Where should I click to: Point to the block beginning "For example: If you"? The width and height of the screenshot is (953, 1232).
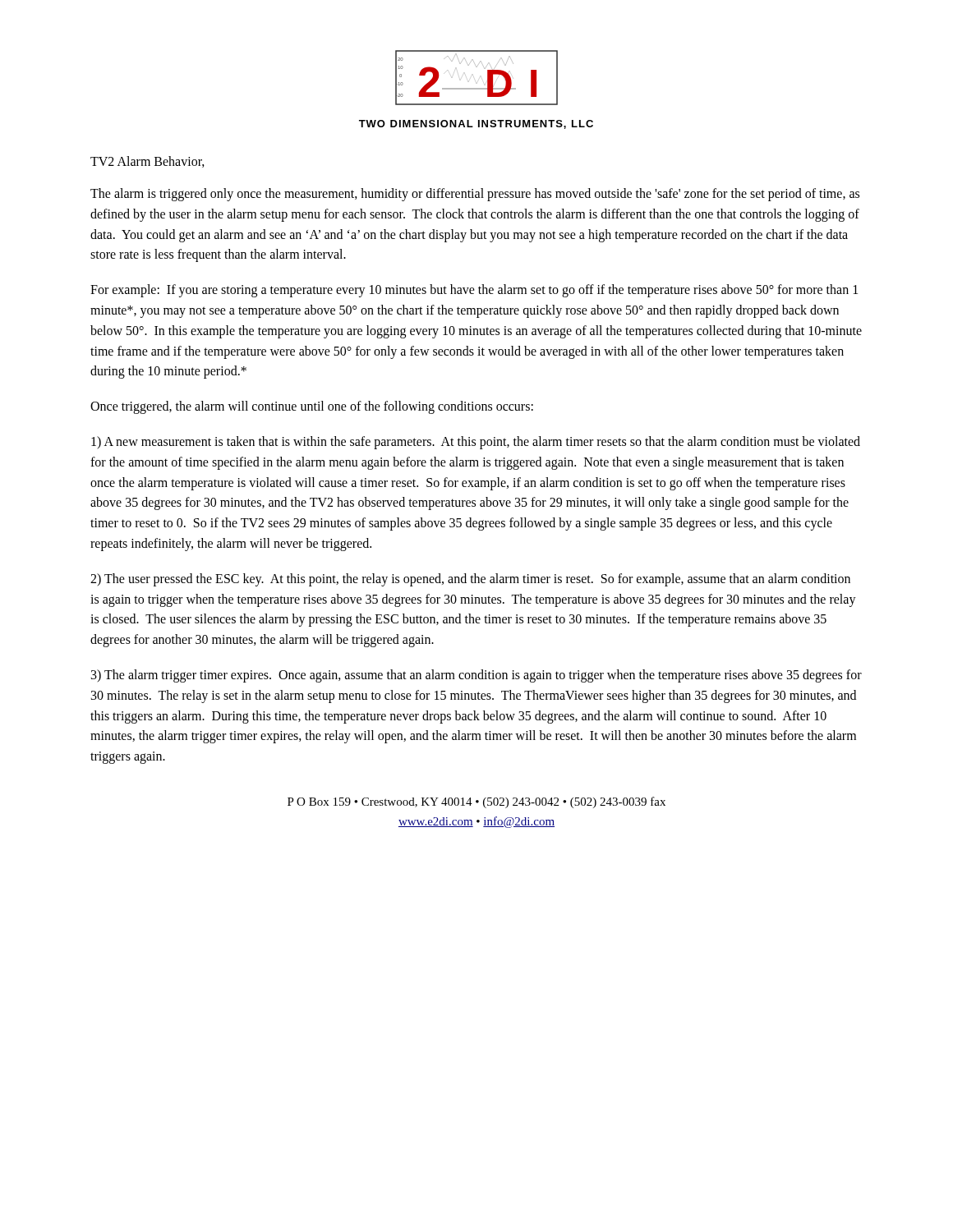pyautogui.click(x=476, y=330)
